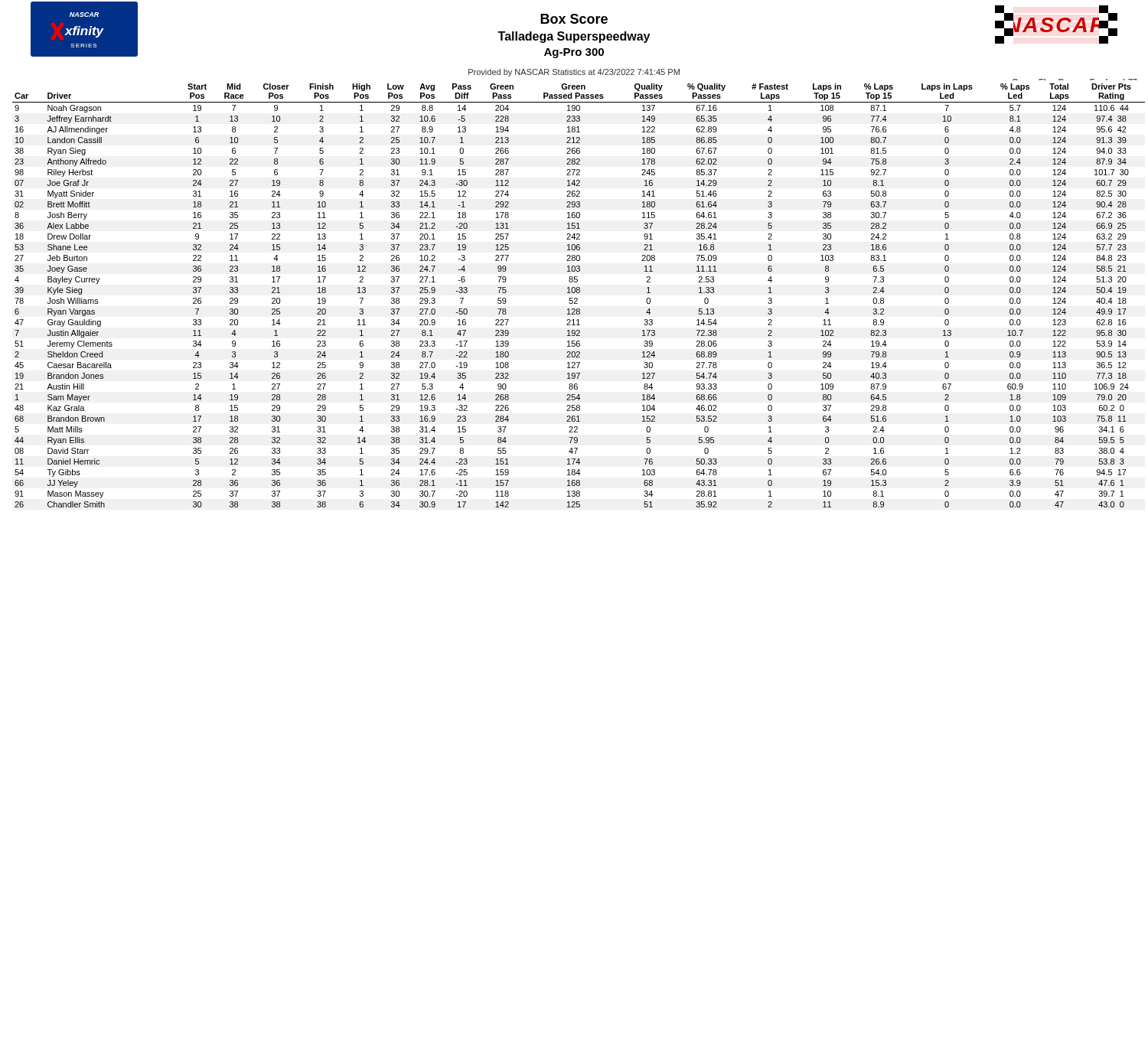Image resolution: width=1148 pixels, height=1060 pixels.
Task: Navigate to the element starting "Provided by NASCAR"
Action: pyautogui.click(x=574, y=72)
